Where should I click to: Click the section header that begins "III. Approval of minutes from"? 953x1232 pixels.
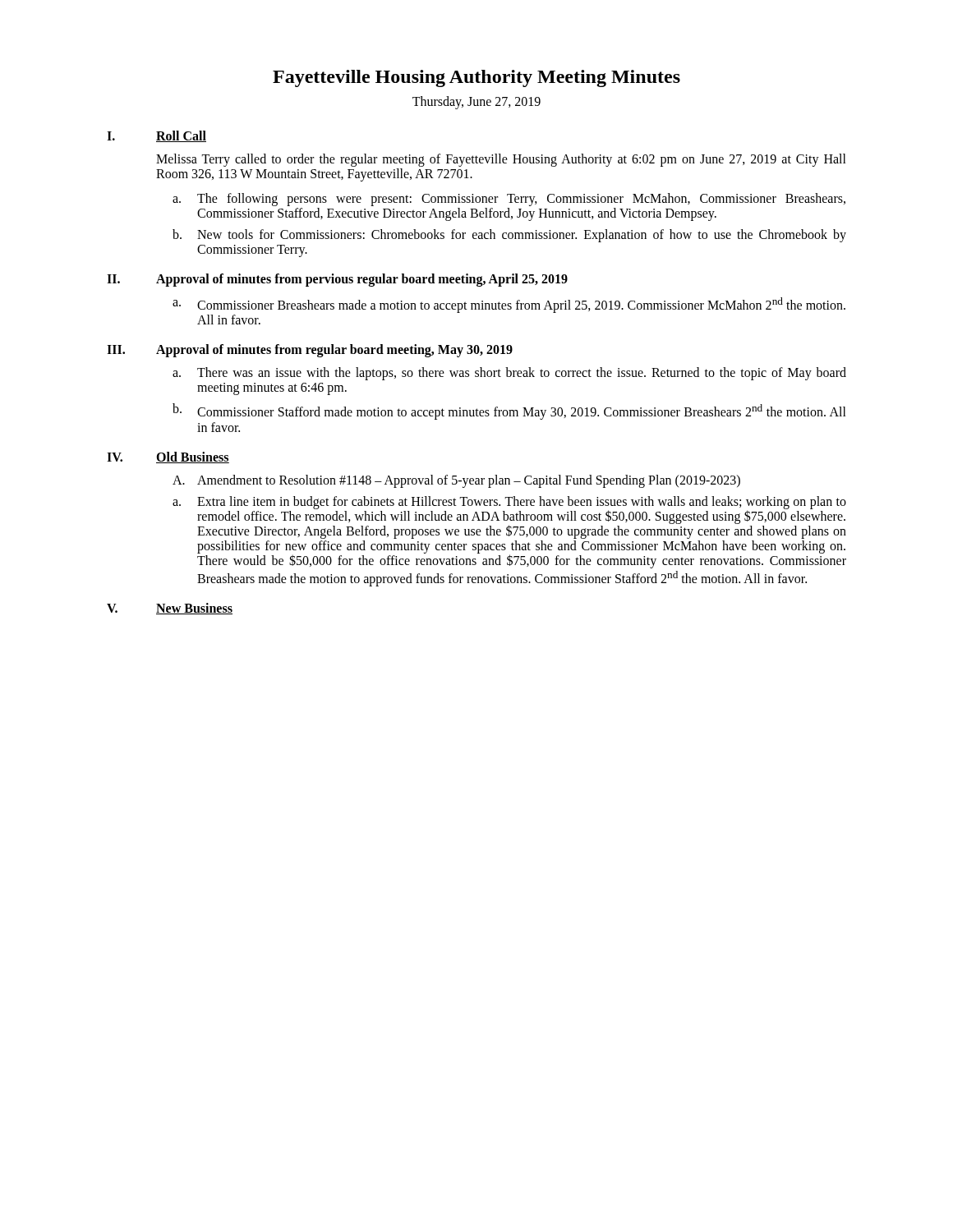click(x=310, y=350)
